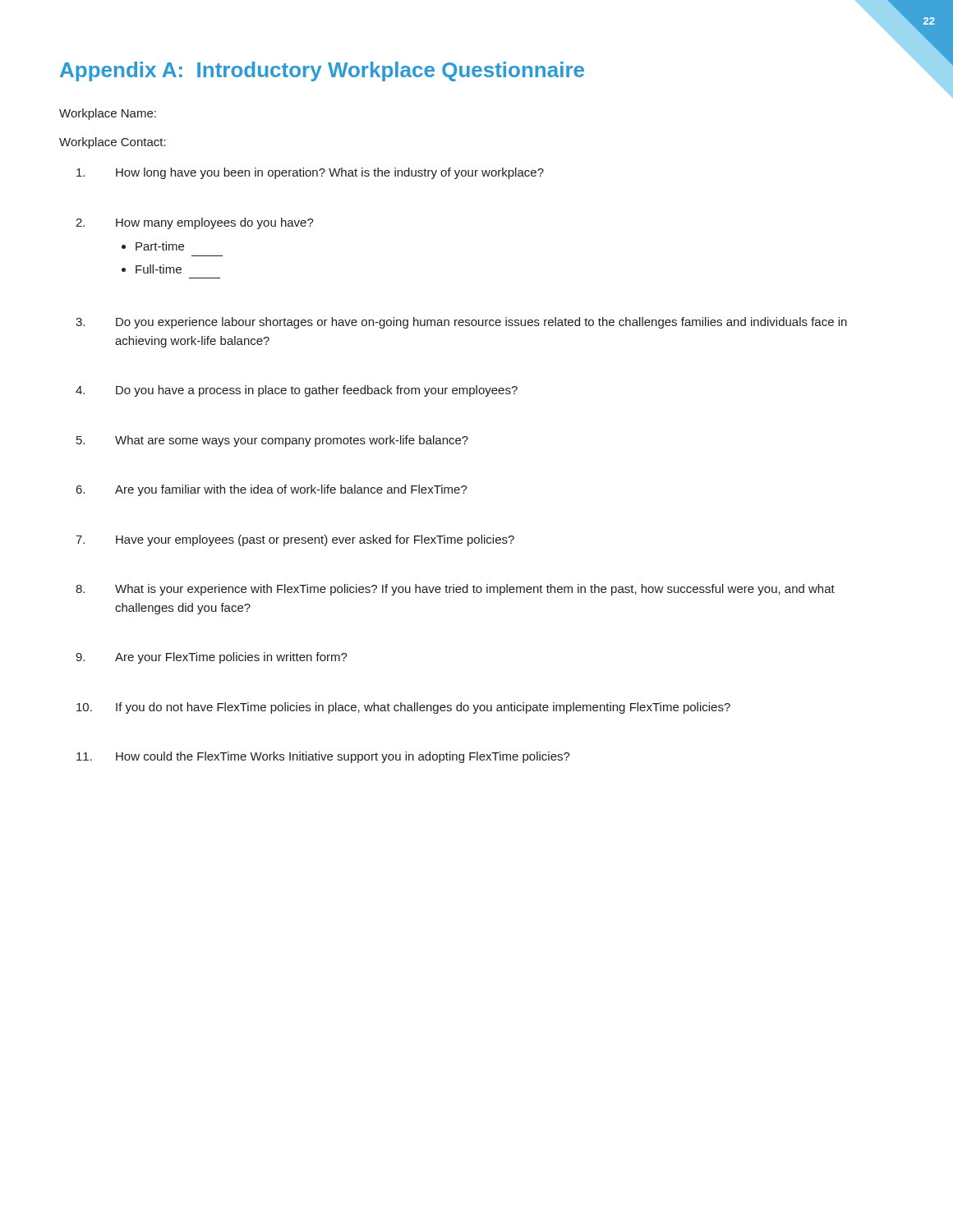Find the block on this page that starts "11. How could the"

tap(485, 757)
